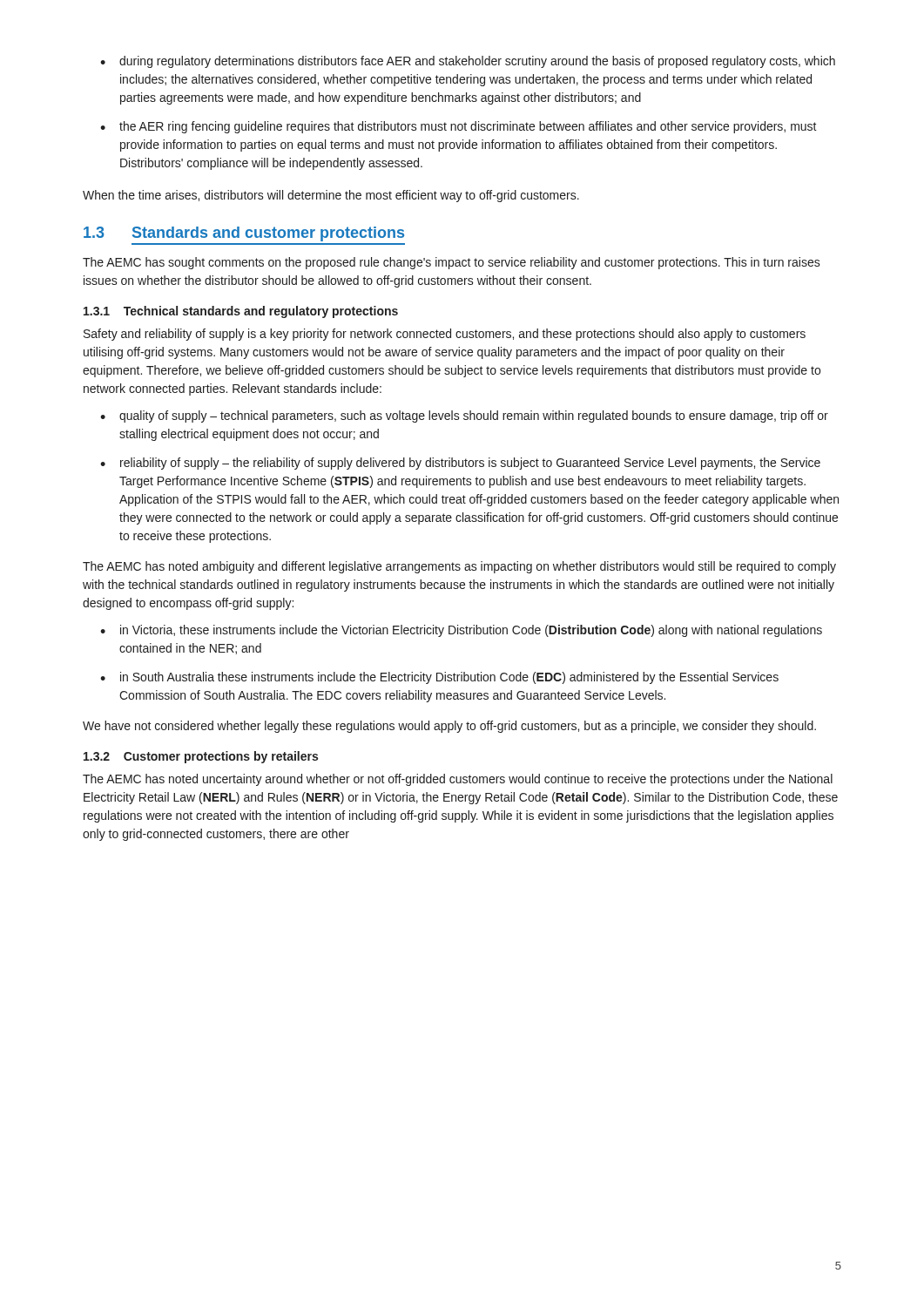Where does it say "1.3 Standards and customer protections"?
The image size is (924, 1307).
[244, 234]
